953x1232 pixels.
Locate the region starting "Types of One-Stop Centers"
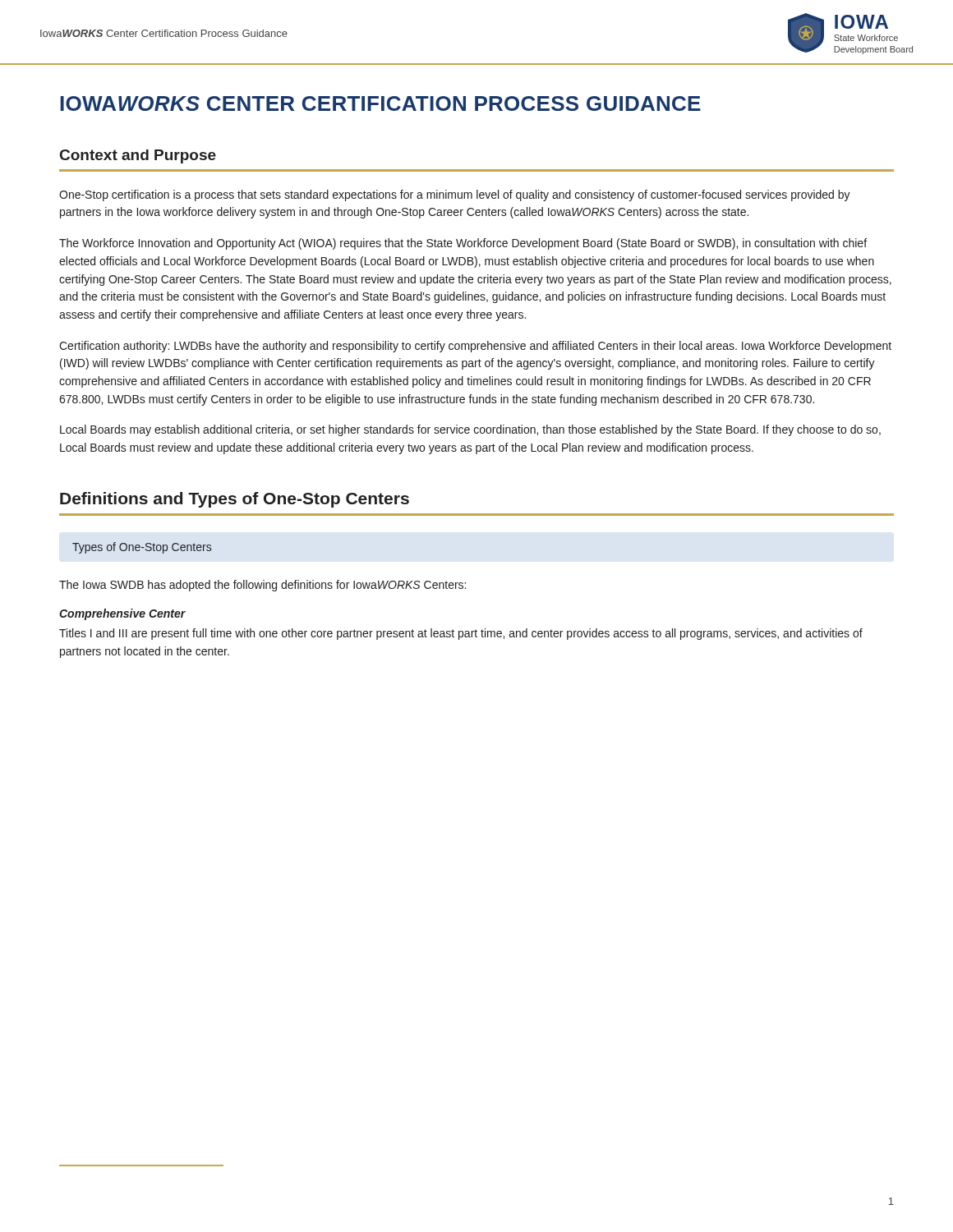142,547
